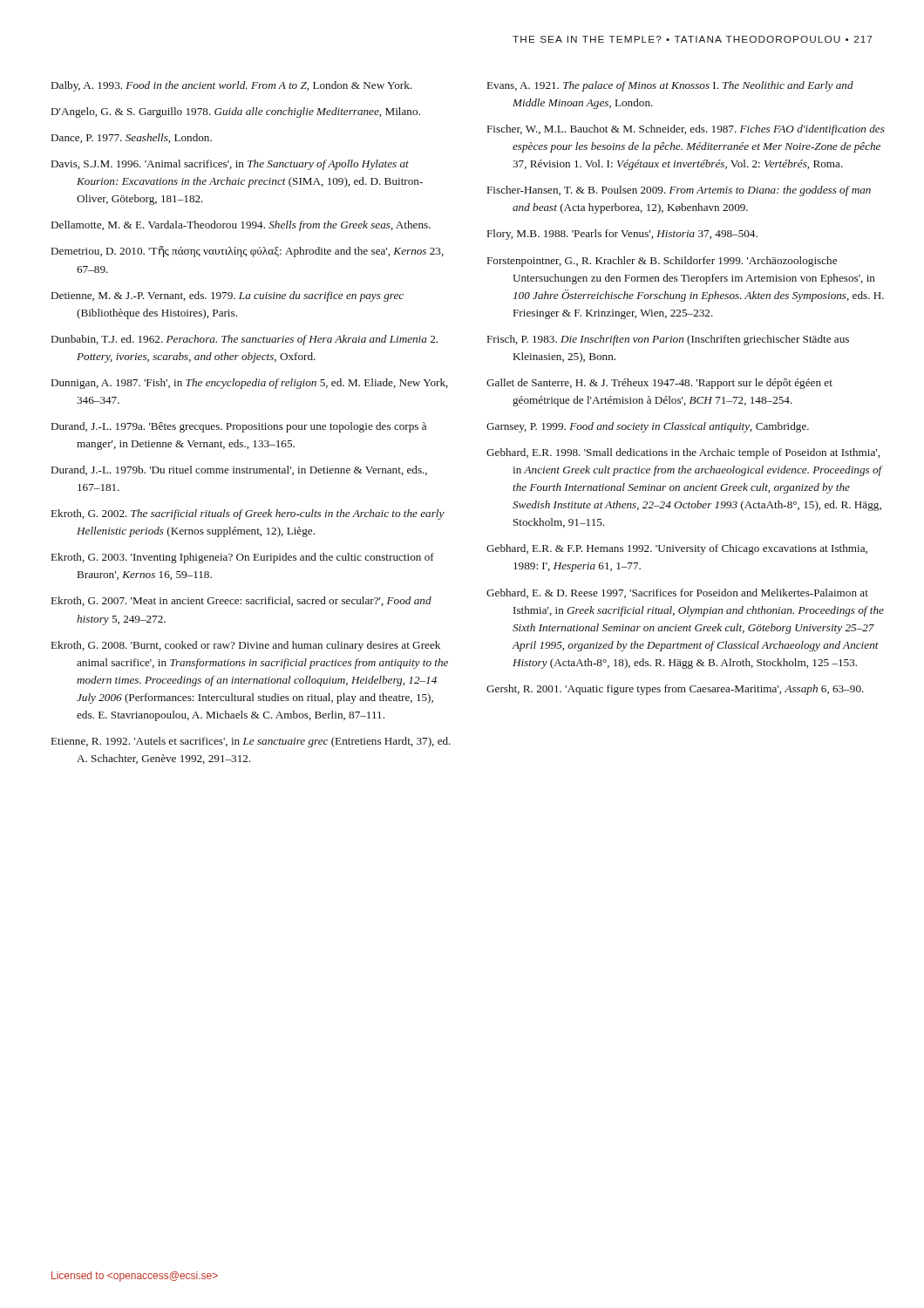Locate the block of text that opens with "Gebhard, E.R. 1998. 'Small dedications"

[684, 487]
